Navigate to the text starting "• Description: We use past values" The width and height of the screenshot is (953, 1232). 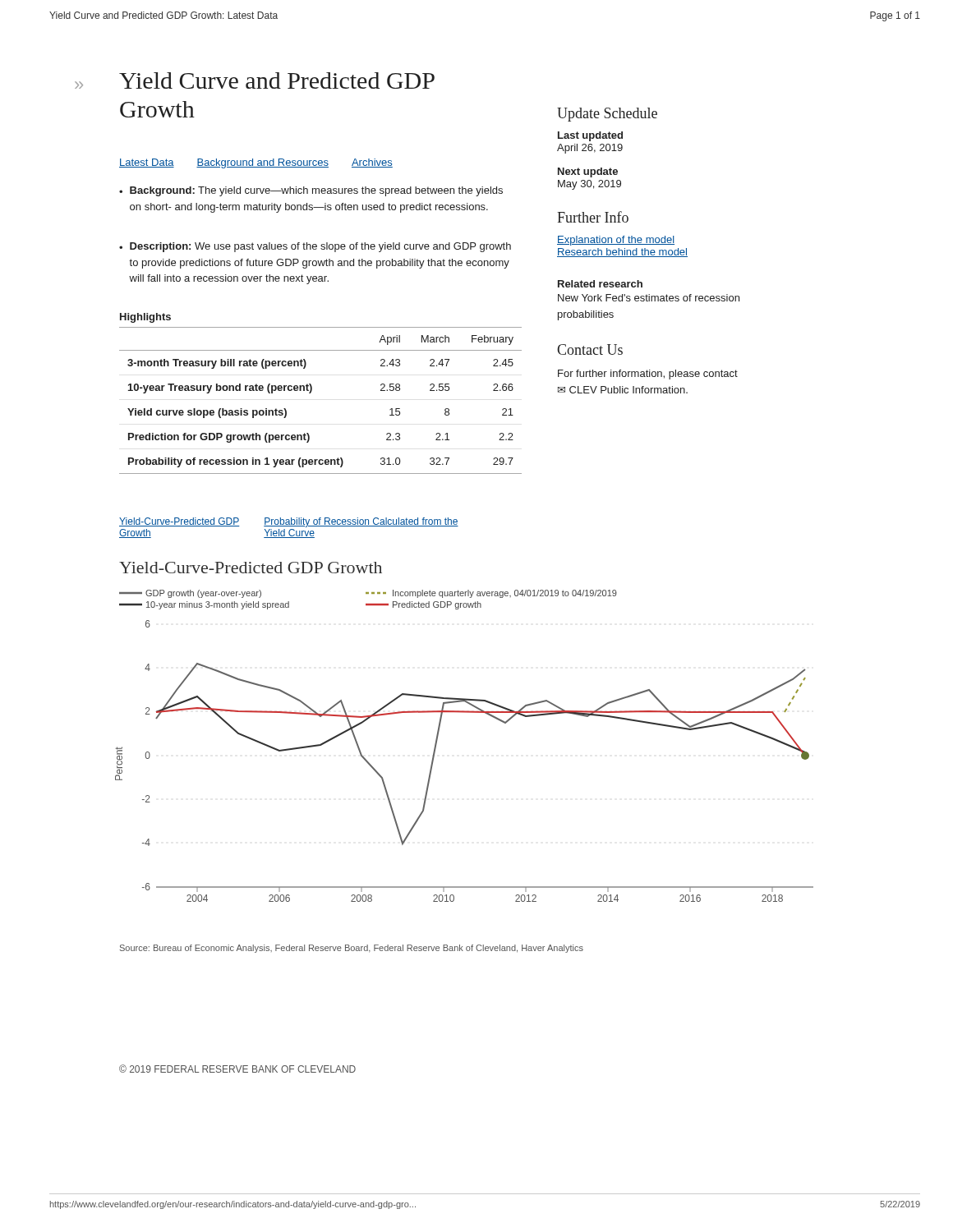pos(316,262)
